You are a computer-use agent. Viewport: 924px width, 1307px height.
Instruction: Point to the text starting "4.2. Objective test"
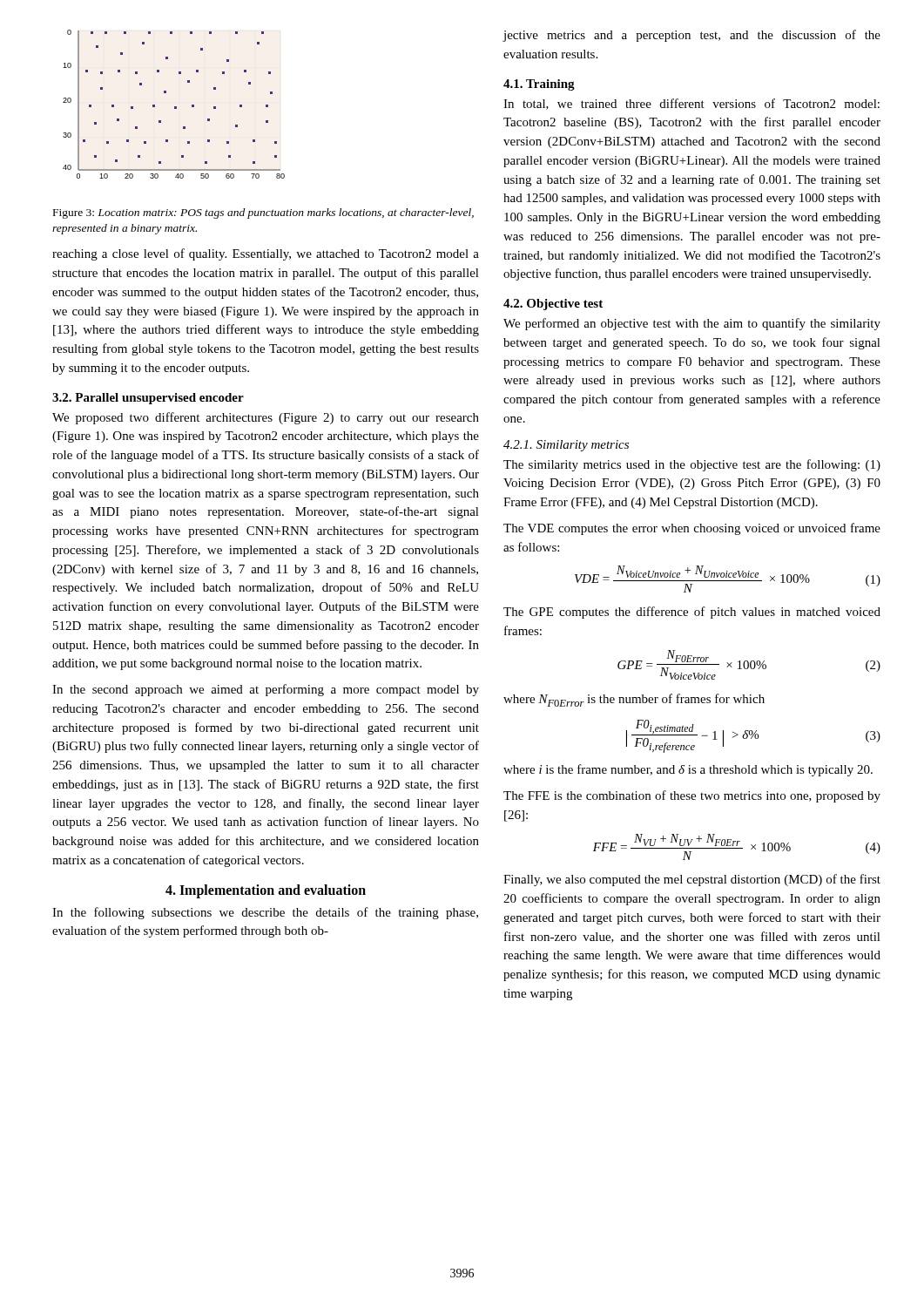[553, 303]
